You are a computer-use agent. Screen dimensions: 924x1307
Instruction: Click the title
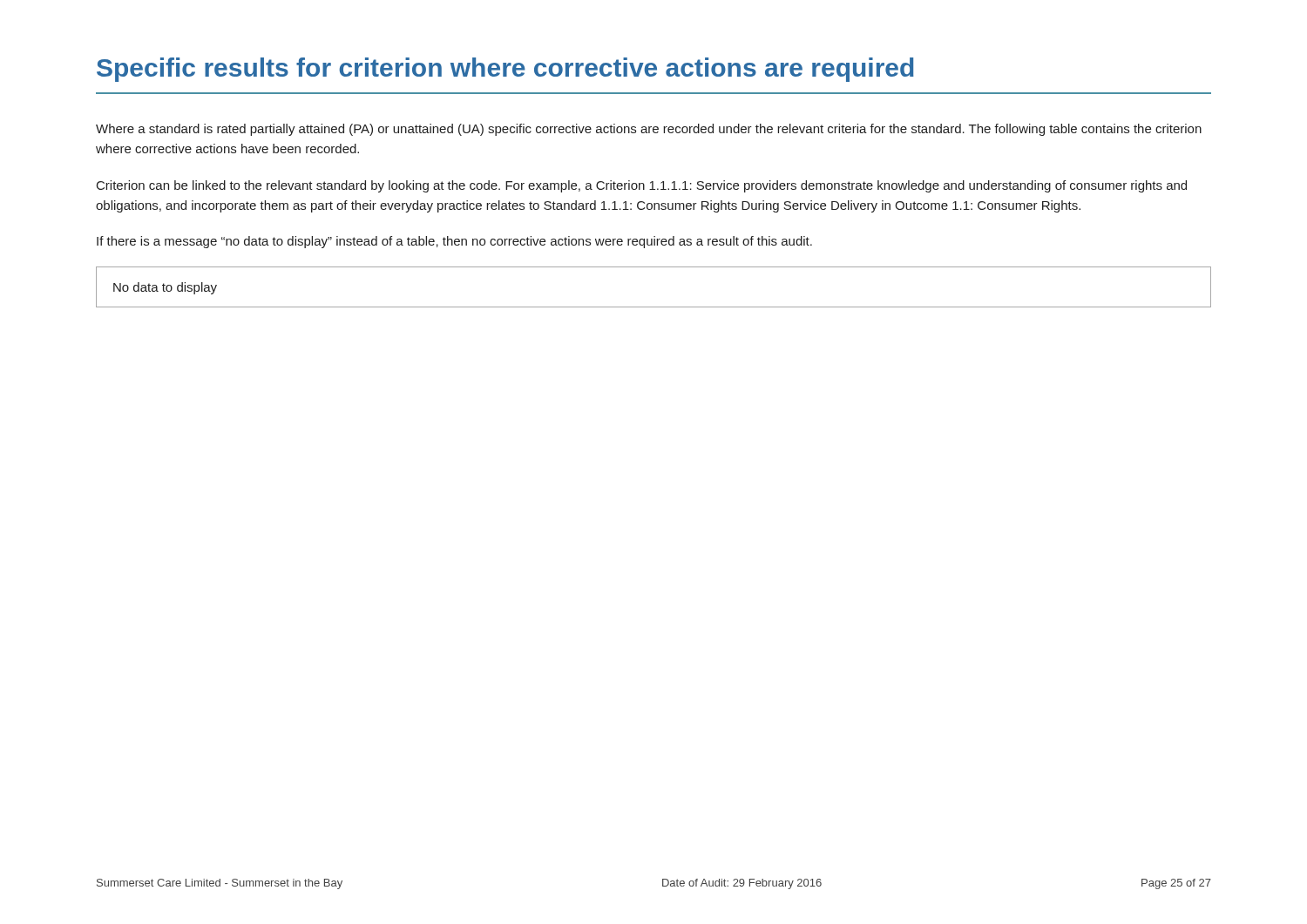pos(505,67)
